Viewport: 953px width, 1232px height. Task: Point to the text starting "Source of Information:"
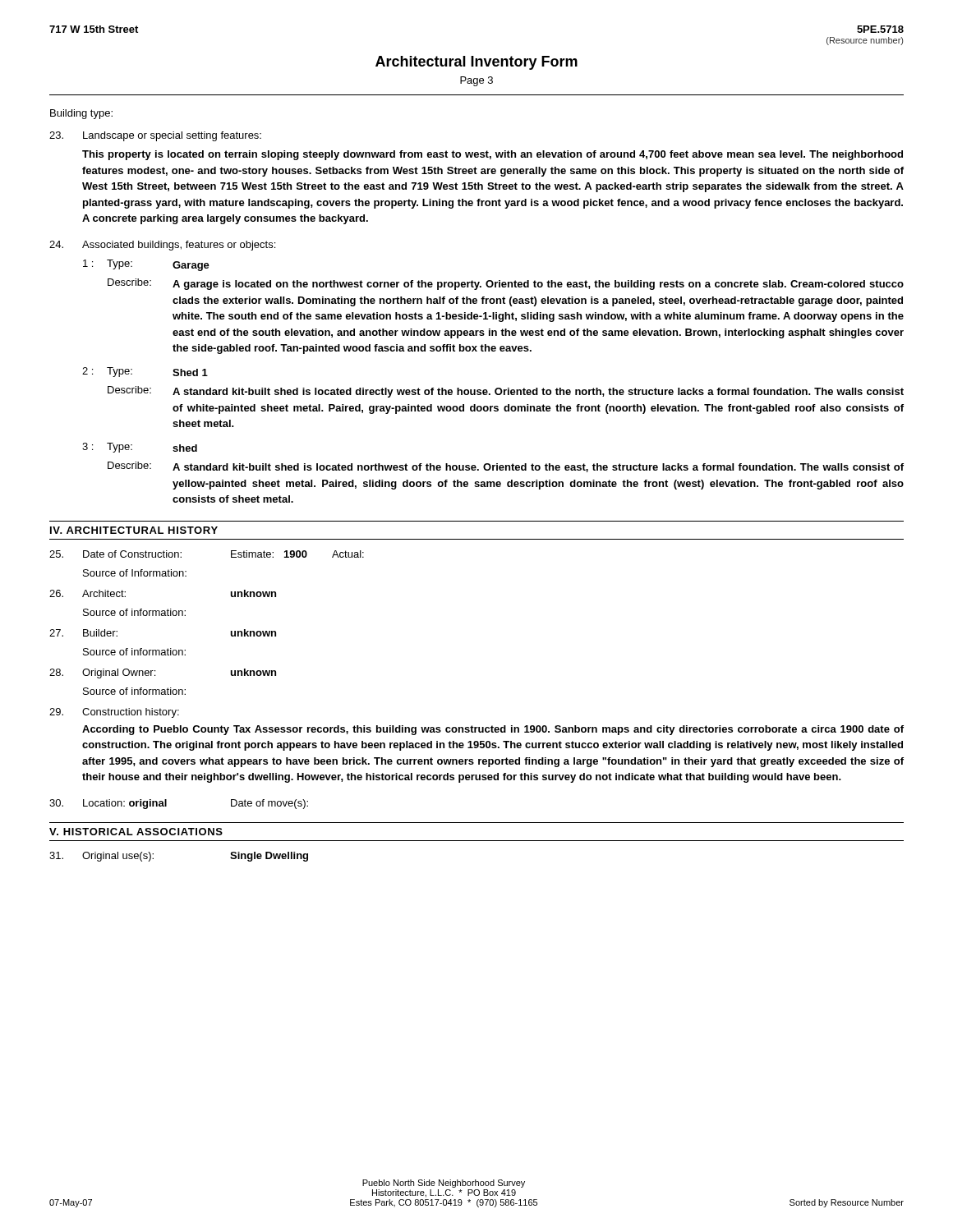[156, 573]
